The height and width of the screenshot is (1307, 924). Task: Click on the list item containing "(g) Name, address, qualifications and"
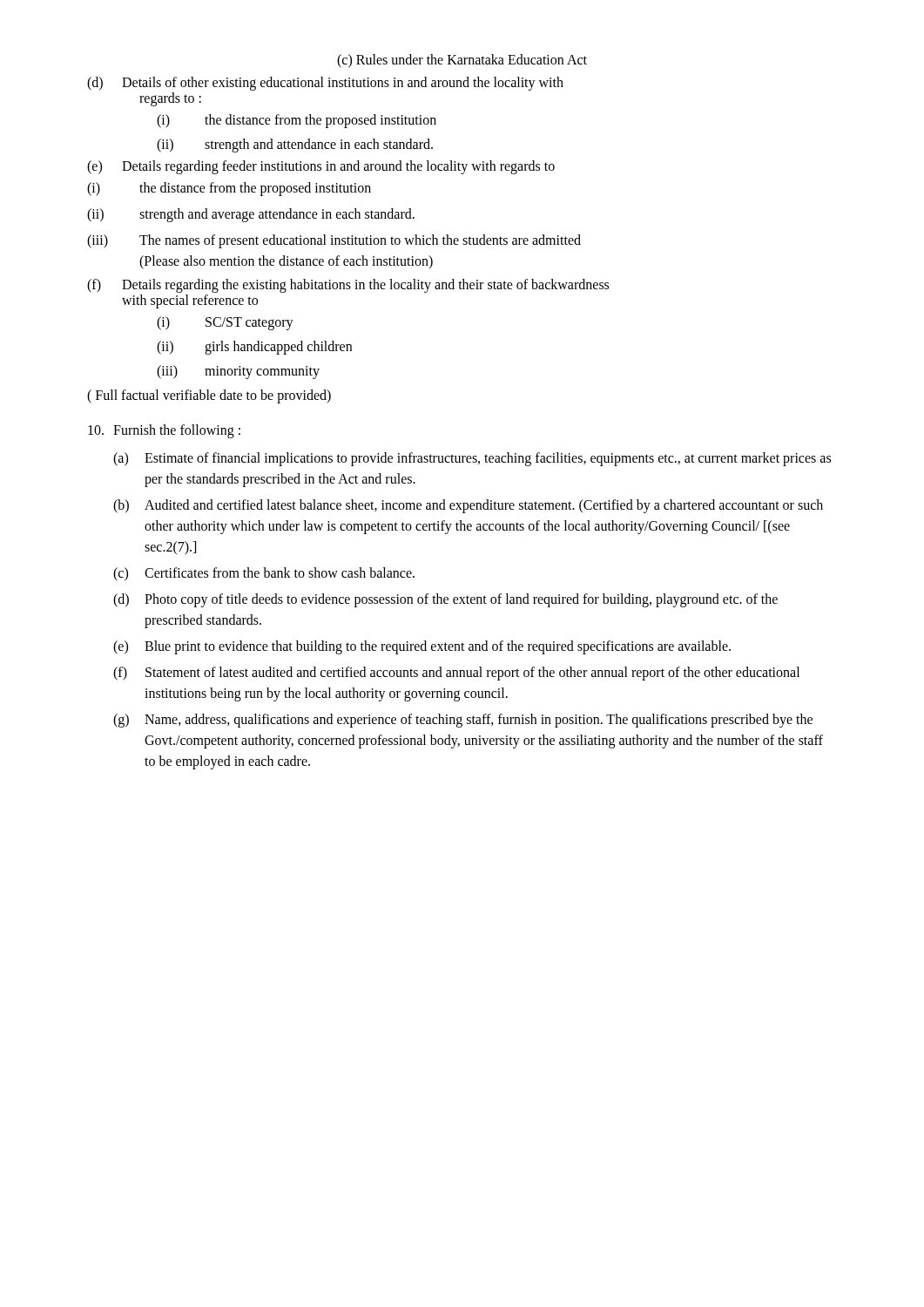click(x=475, y=741)
